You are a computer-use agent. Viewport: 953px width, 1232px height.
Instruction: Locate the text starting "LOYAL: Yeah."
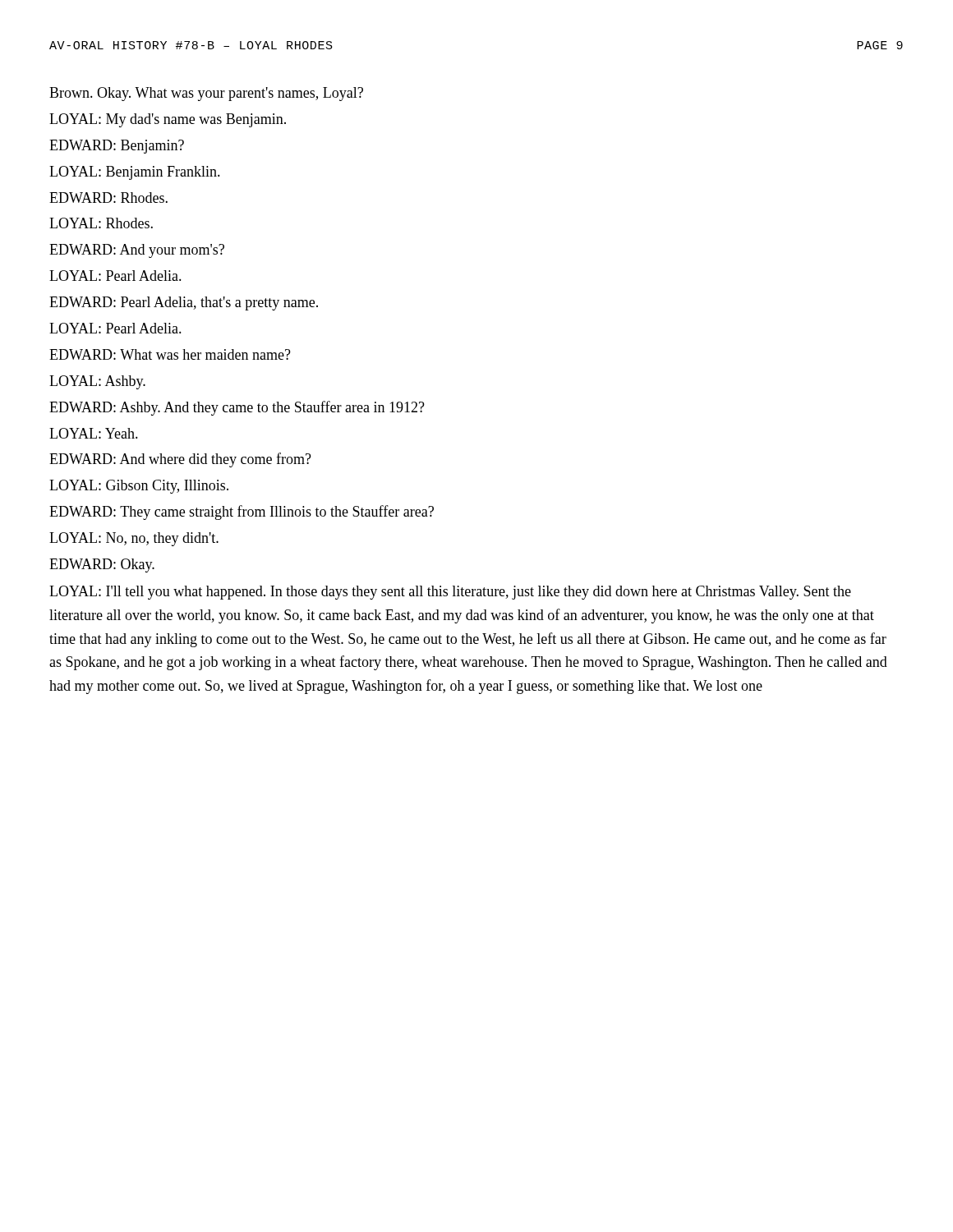click(94, 433)
